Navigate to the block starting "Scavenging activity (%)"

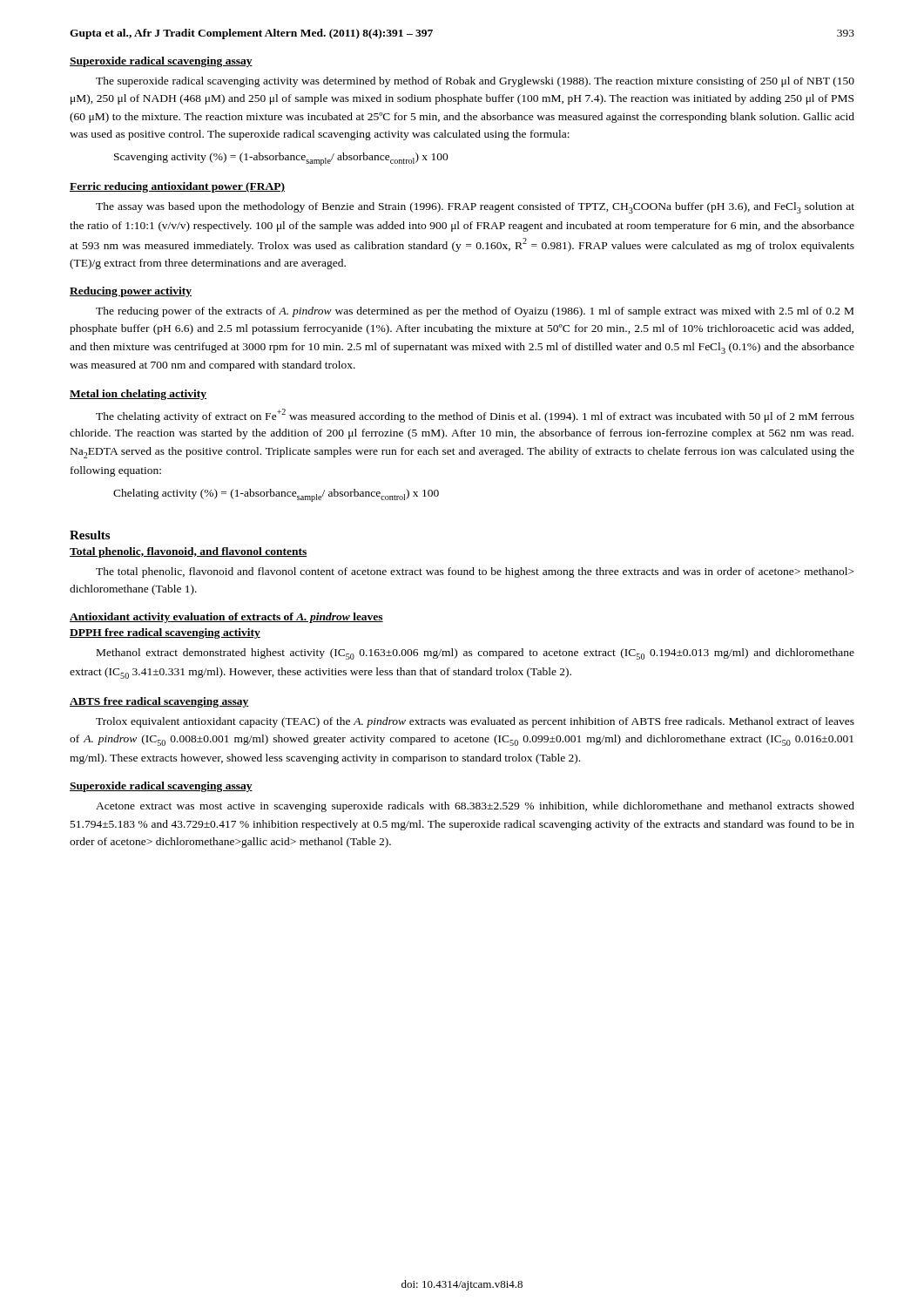281,158
